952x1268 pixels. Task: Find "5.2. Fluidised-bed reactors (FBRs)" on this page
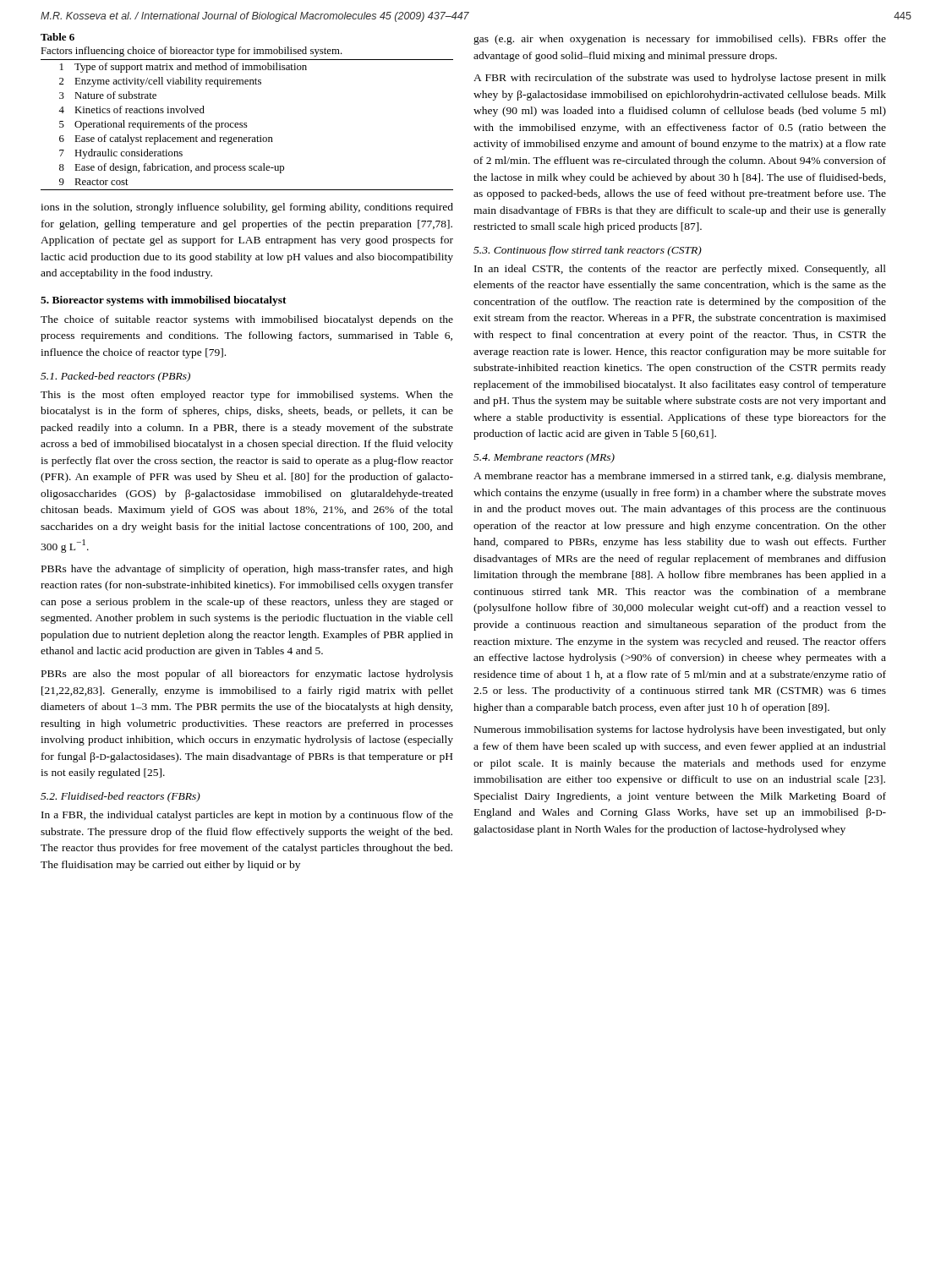(x=120, y=796)
